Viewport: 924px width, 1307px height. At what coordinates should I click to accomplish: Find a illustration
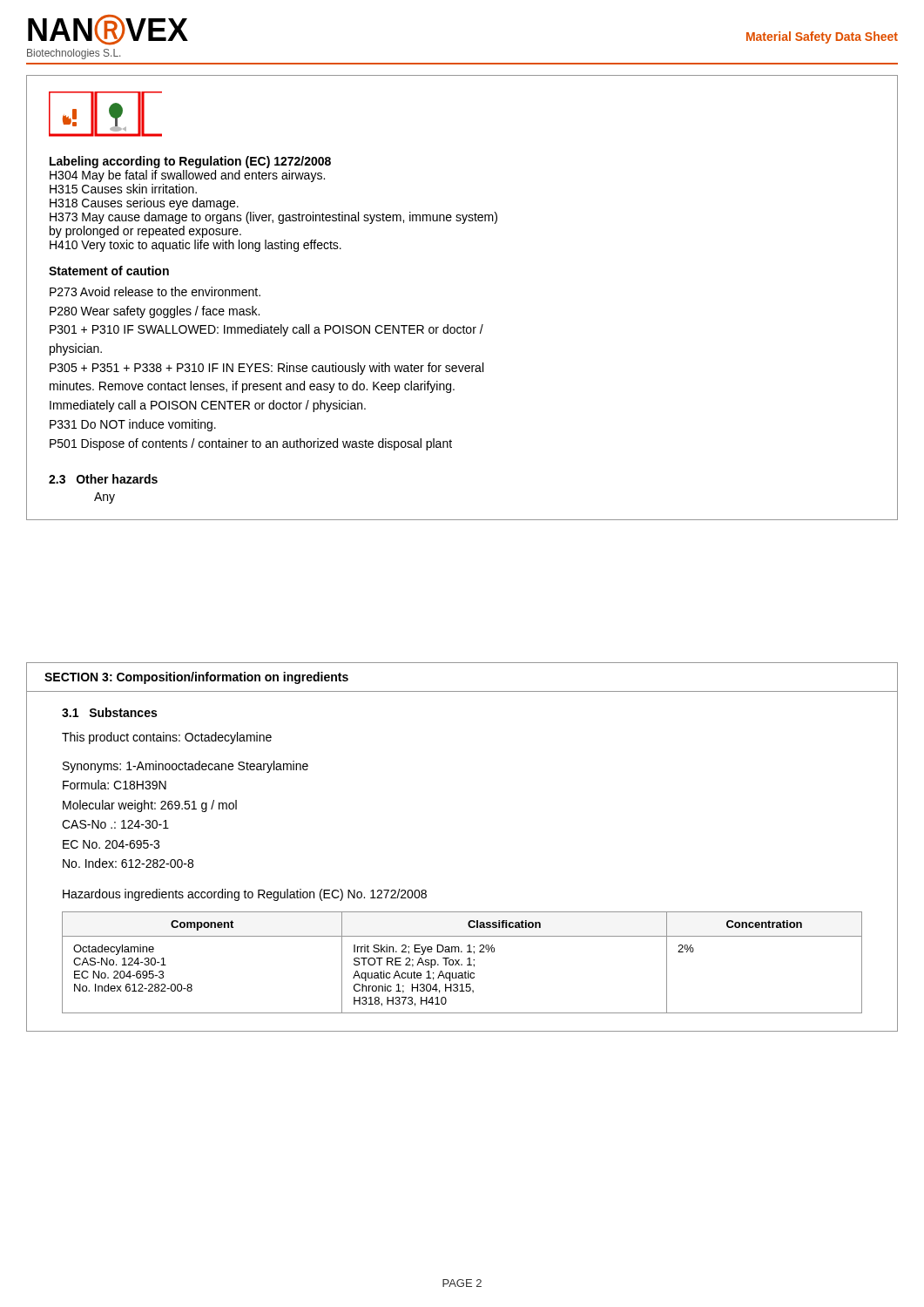tap(462, 117)
